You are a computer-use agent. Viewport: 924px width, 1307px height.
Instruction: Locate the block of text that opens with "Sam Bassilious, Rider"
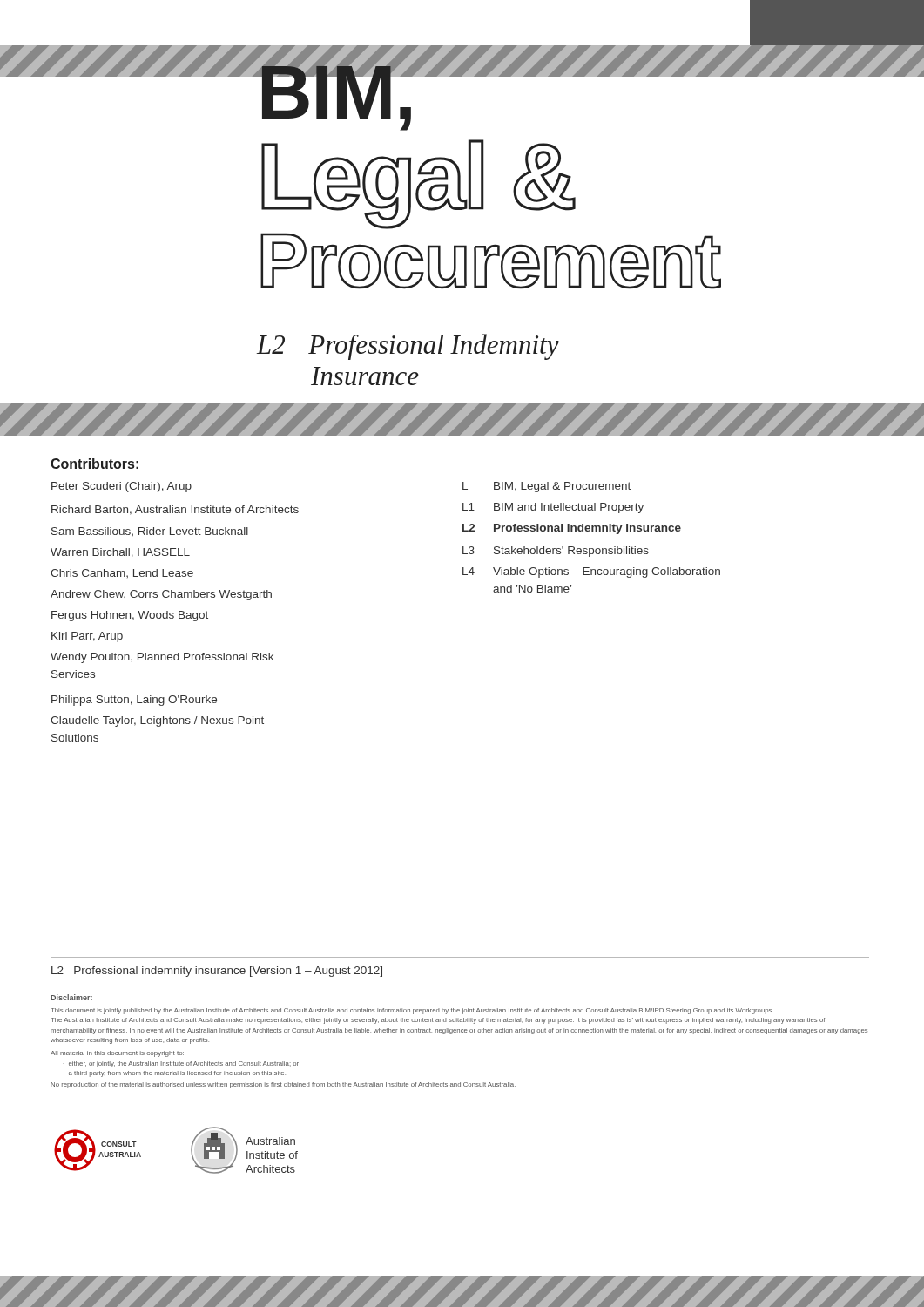(x=150, y=531)
